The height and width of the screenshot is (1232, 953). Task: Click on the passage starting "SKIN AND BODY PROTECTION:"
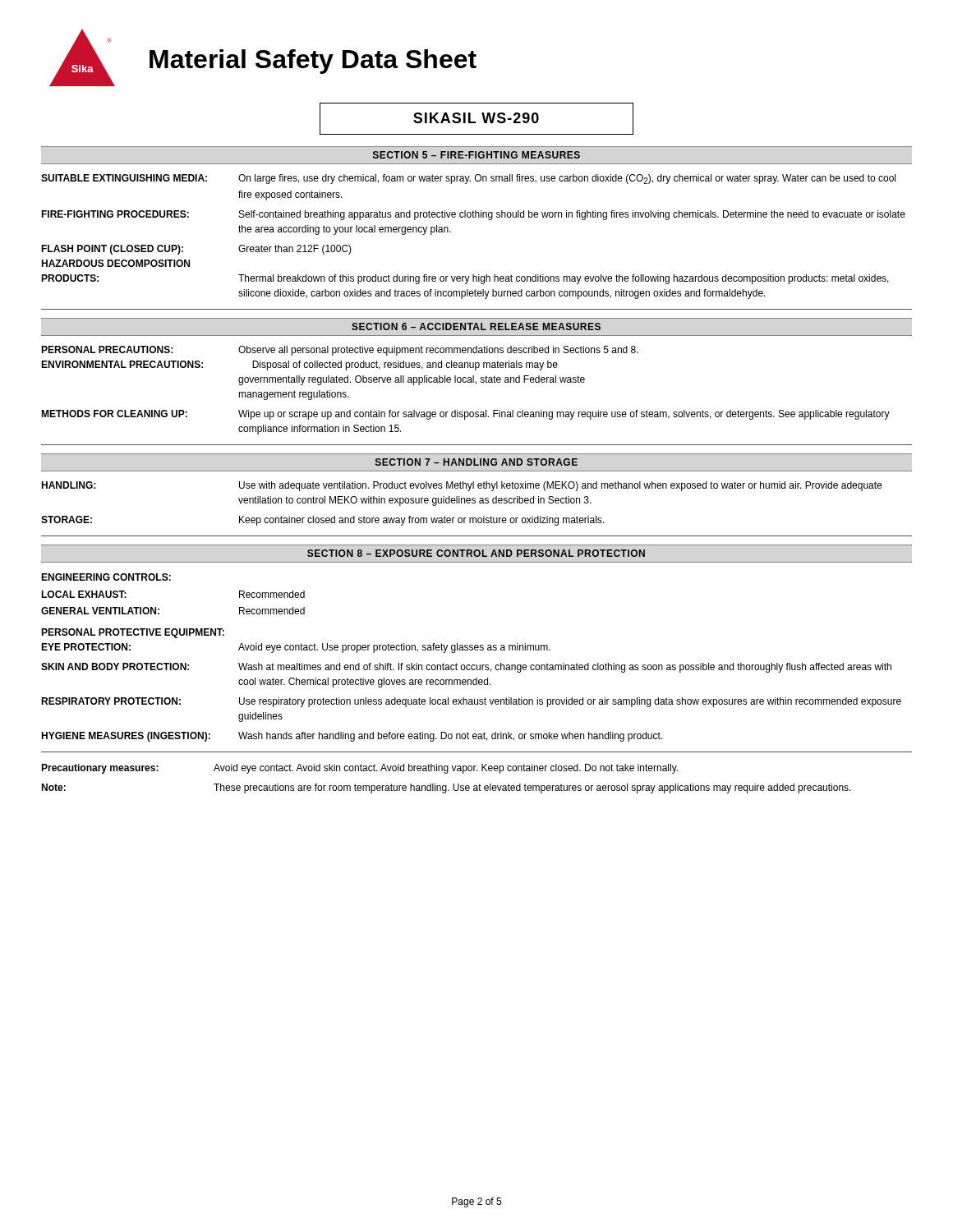click(116, 667)
